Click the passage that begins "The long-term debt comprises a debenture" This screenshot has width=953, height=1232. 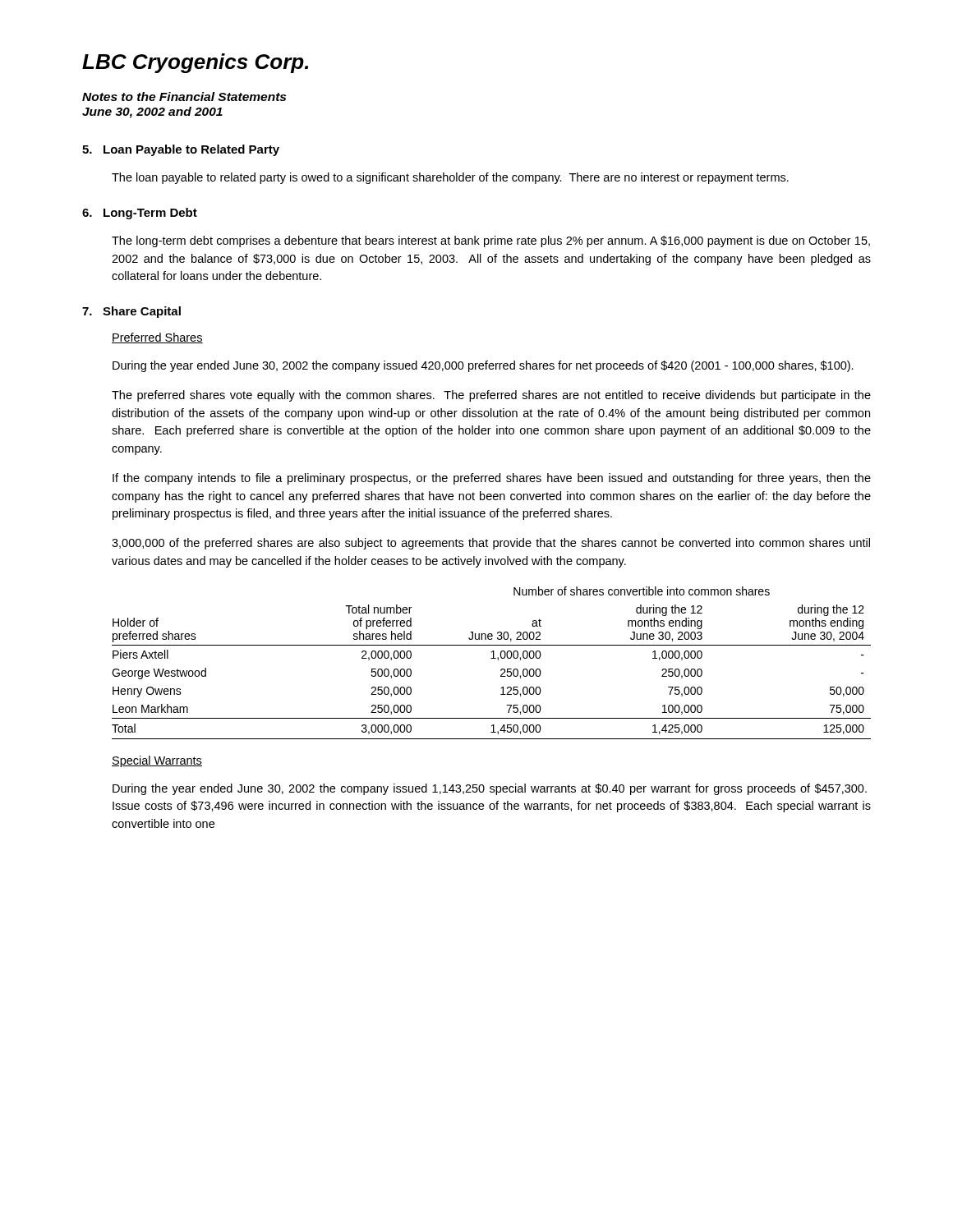tap(491, 258)
